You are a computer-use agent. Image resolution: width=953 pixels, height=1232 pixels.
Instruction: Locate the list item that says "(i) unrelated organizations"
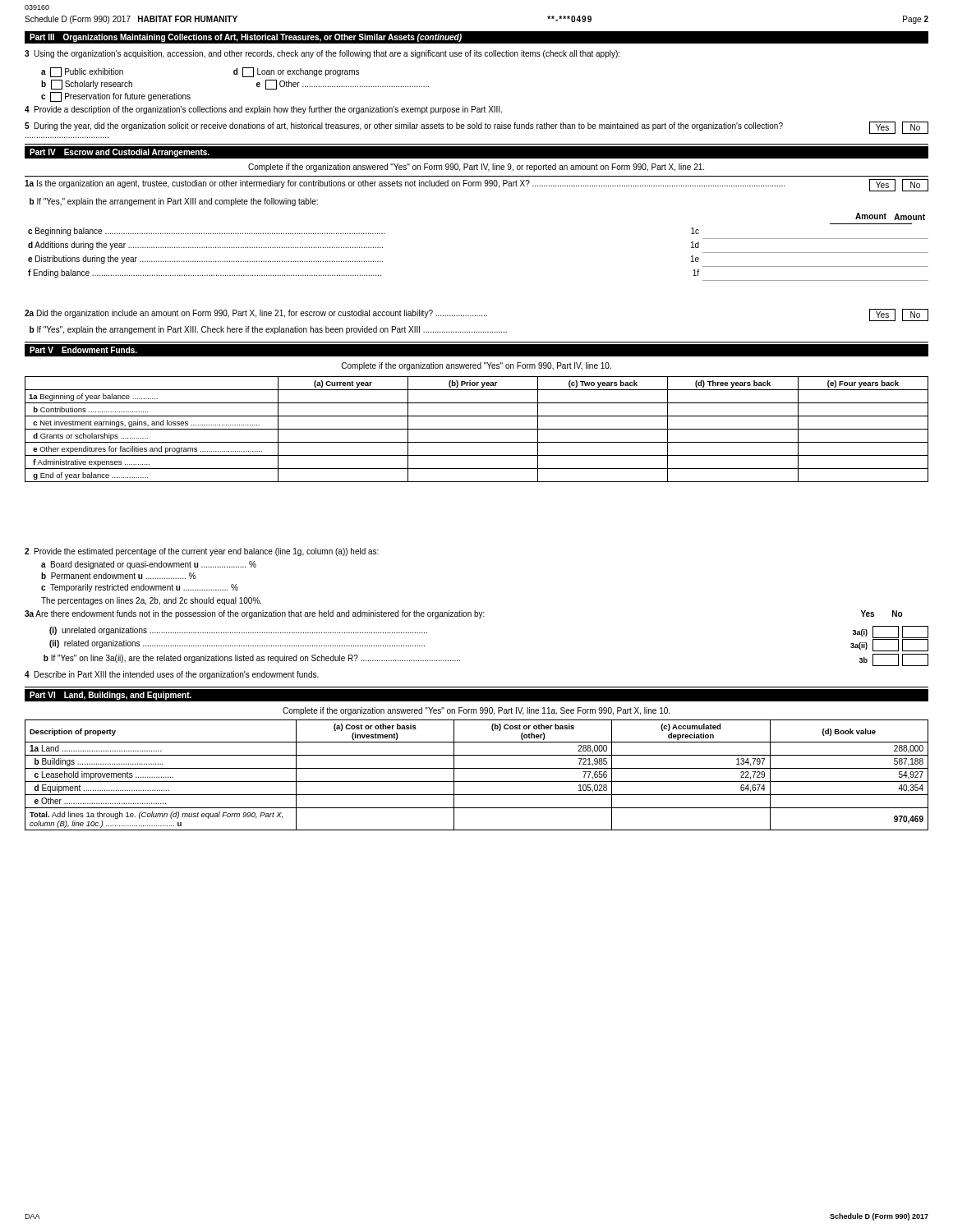[239, 630]
